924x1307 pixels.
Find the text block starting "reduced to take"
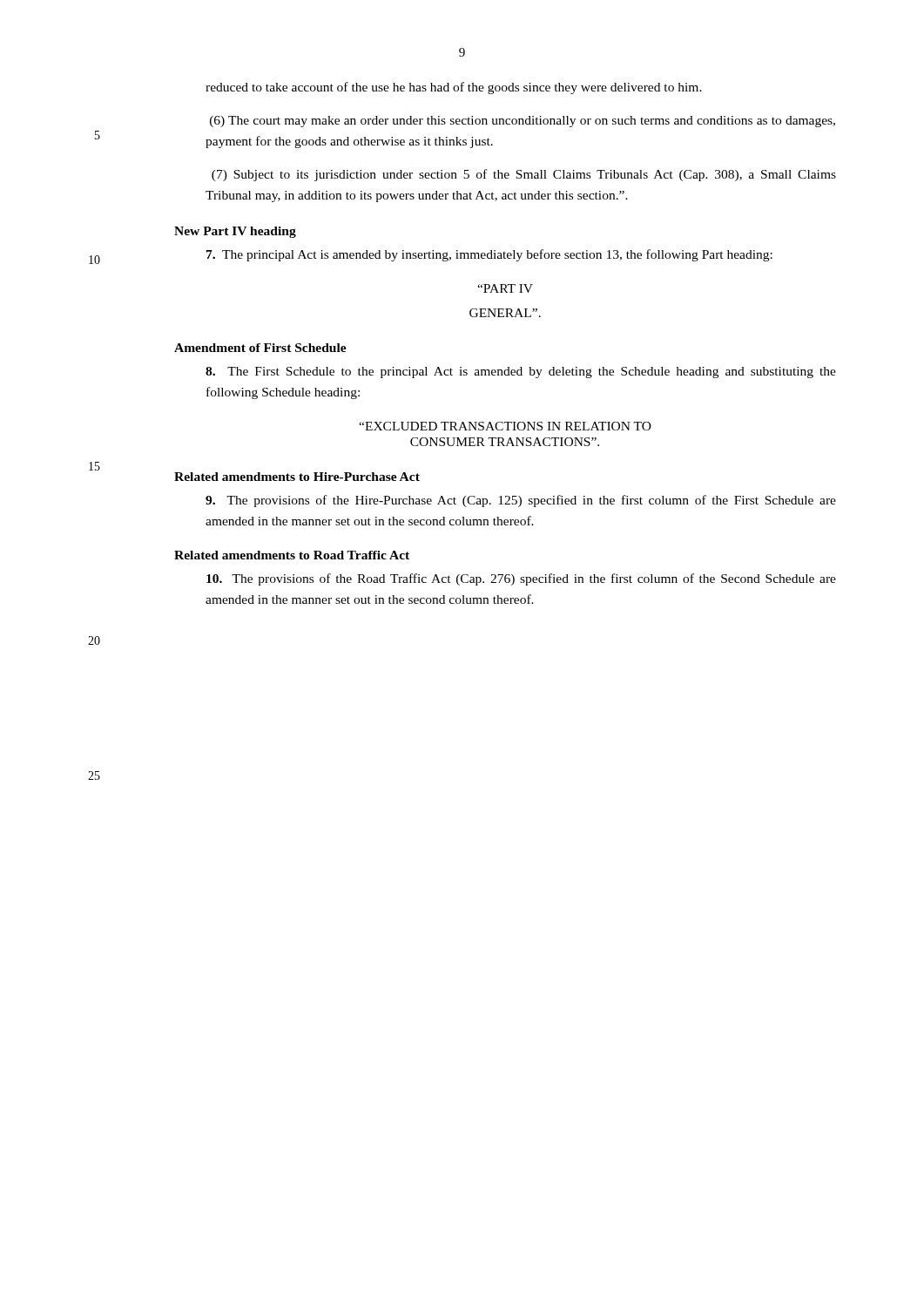(521, 87)
